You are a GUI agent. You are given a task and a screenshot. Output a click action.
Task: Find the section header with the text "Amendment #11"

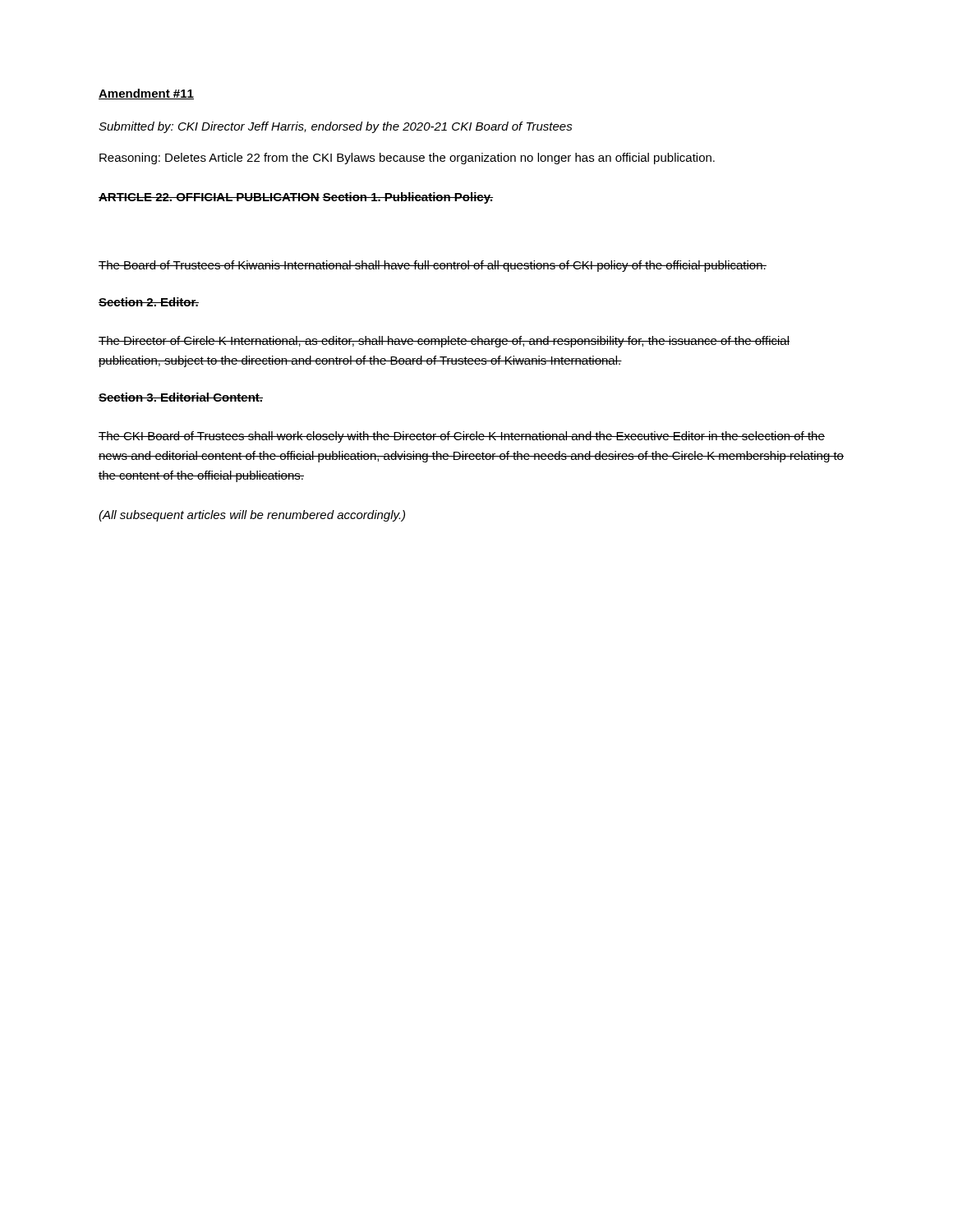coord(146,93)
